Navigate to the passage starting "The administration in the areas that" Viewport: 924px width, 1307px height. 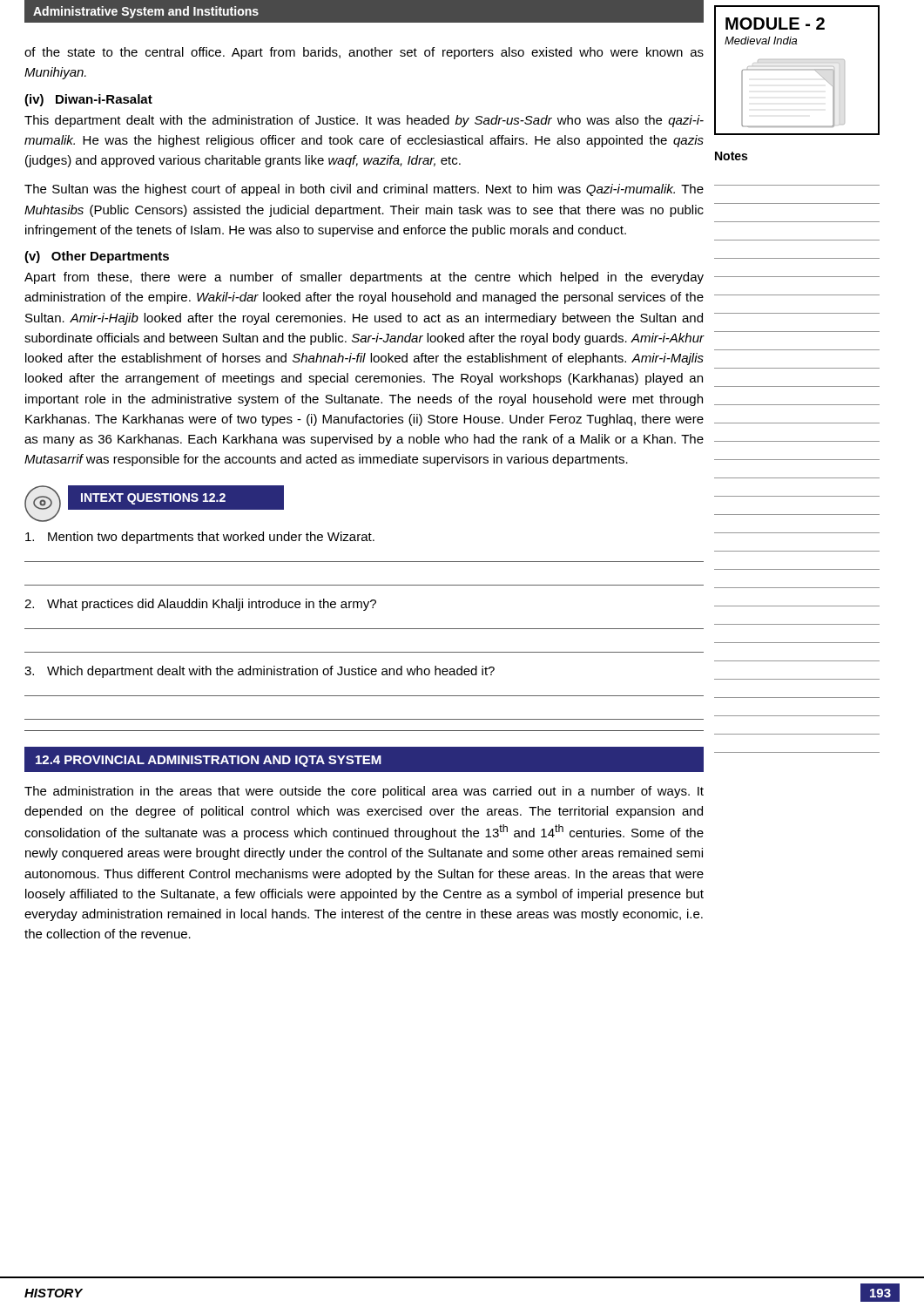click(x=364, y=862)
